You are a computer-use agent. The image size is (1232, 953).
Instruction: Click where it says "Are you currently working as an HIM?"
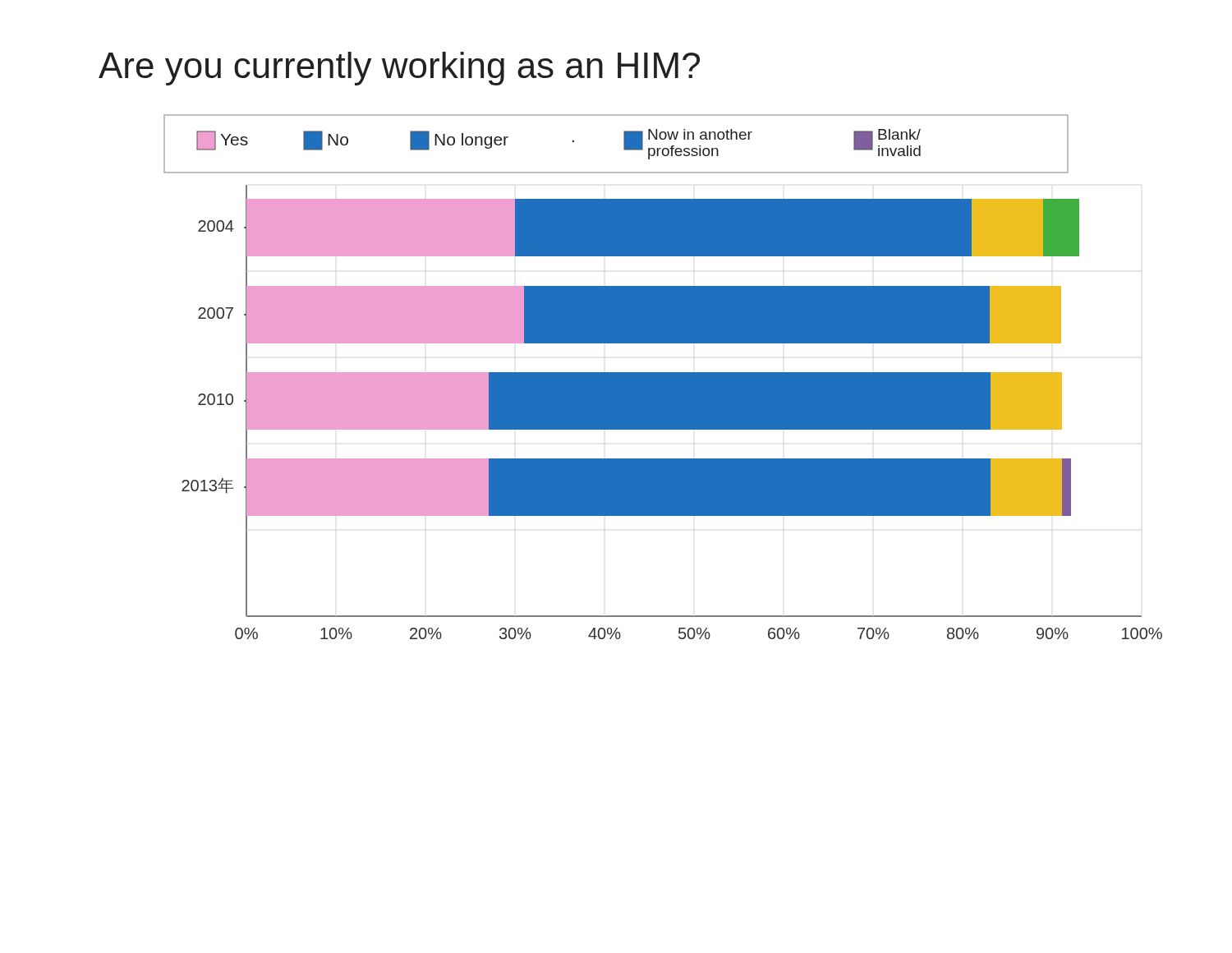click(400, 65)
